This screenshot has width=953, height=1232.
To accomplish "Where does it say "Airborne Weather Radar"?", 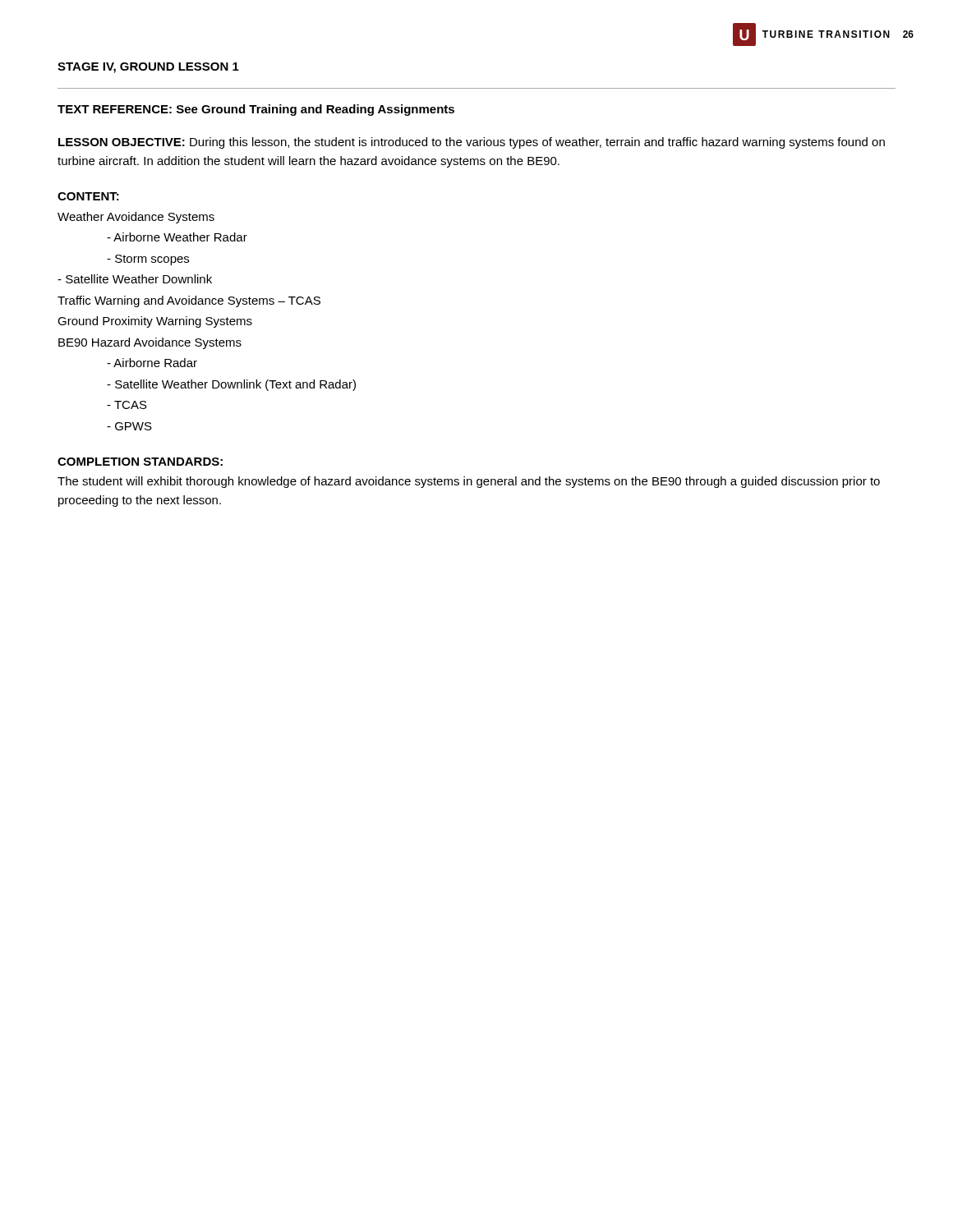I will (177, 237).
